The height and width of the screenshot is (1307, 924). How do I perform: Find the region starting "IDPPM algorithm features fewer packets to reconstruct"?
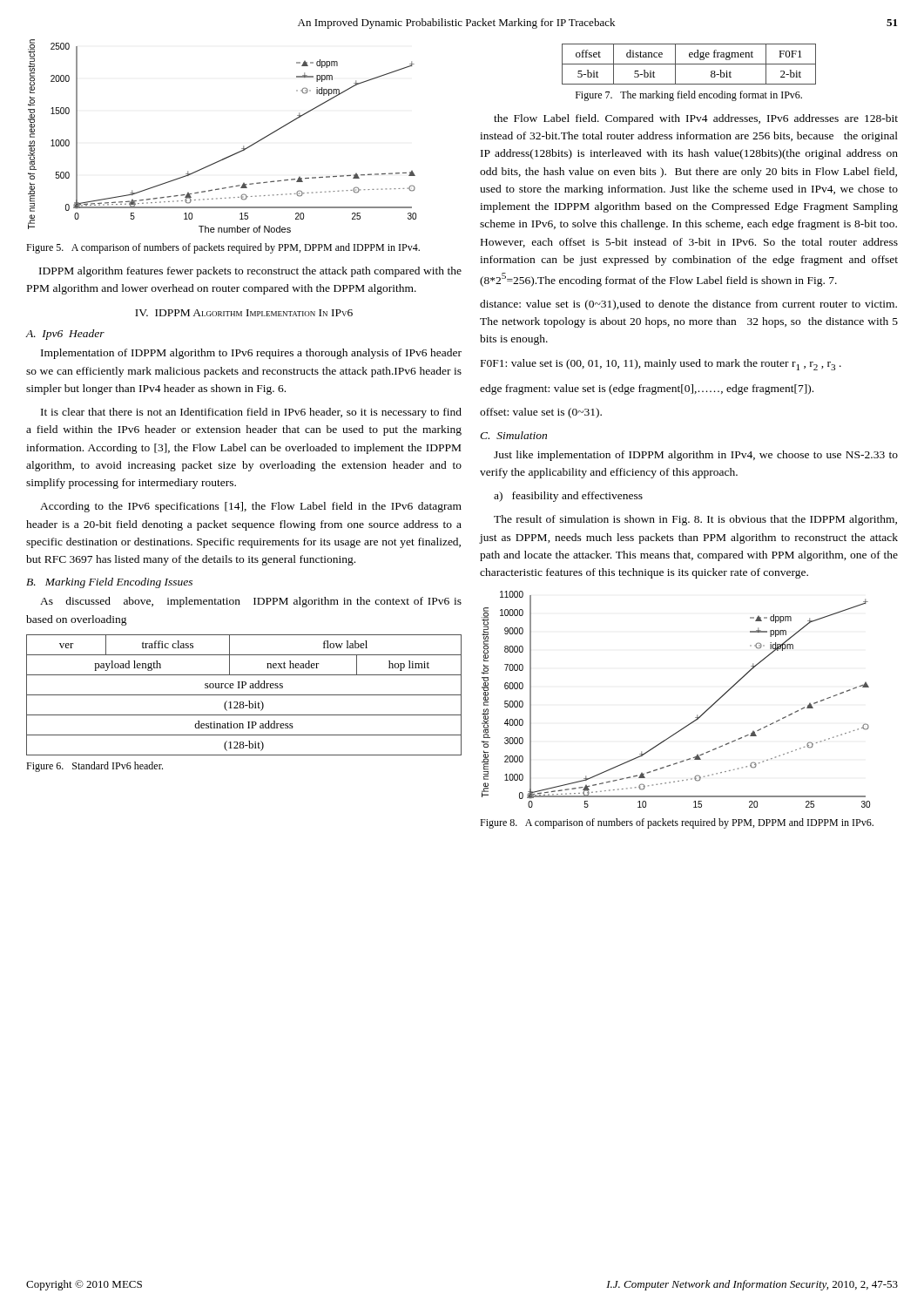[244, 280]
